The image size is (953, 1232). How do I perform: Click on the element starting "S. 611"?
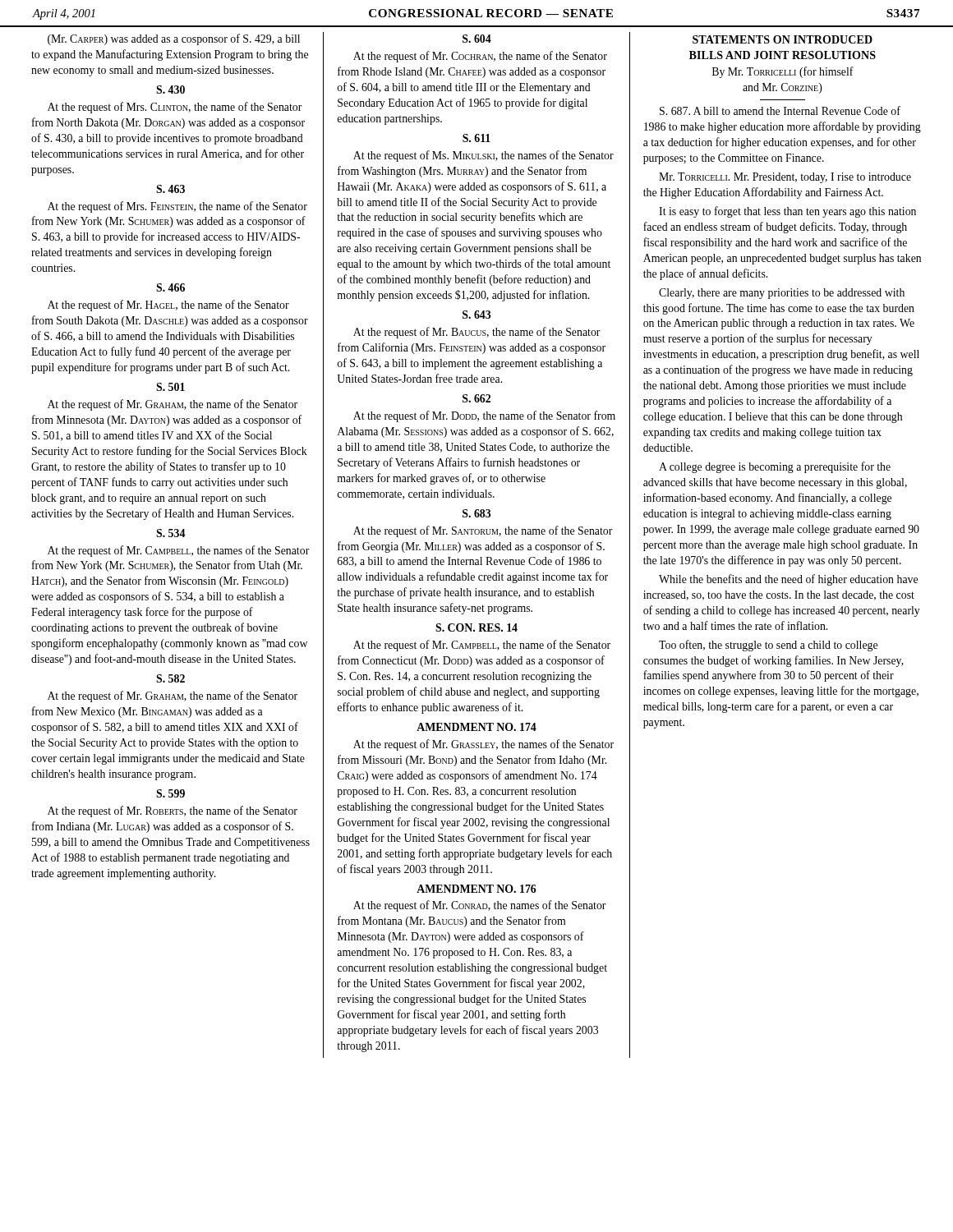tap(476, 138)
